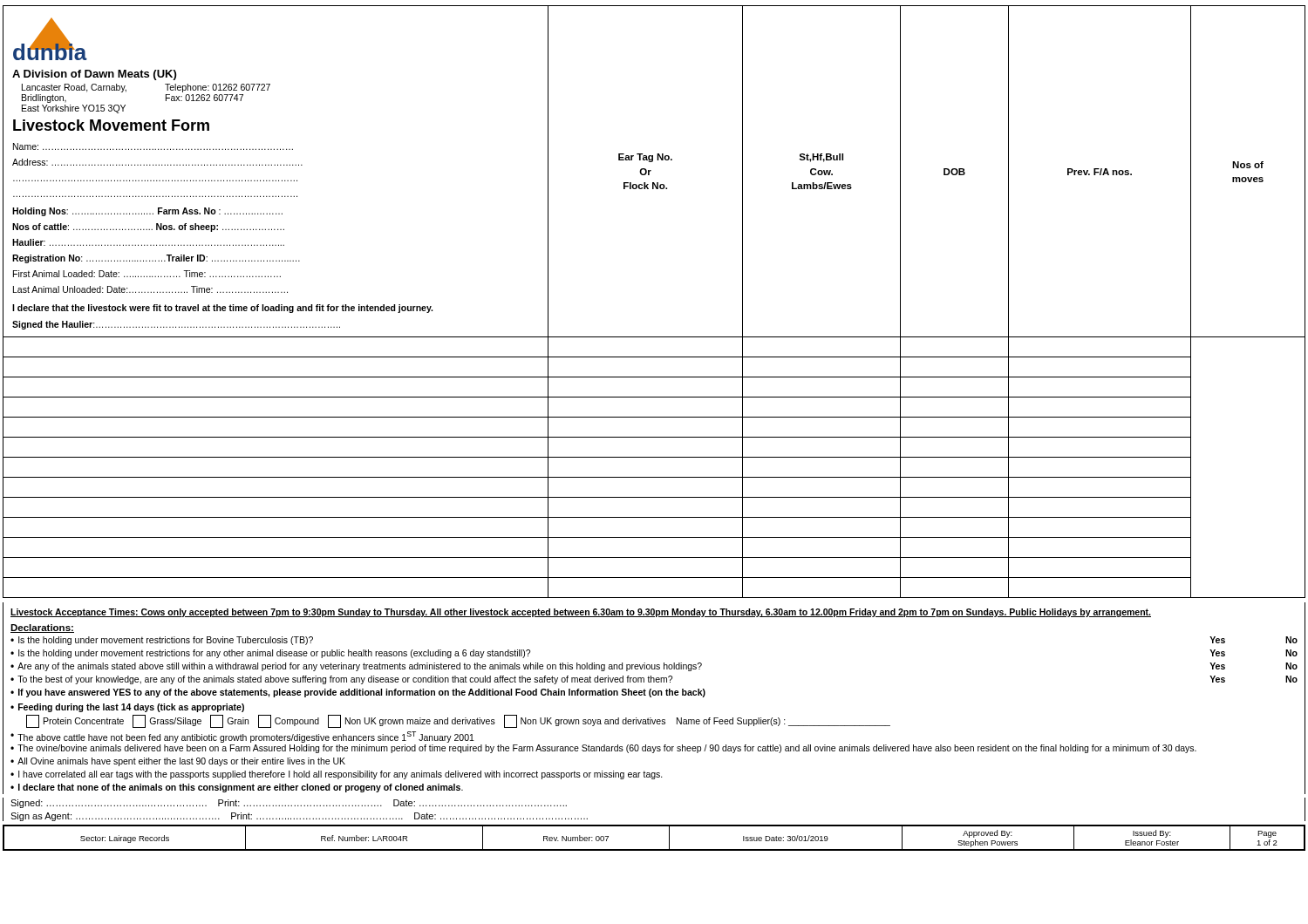Navigate to the block starting "Sign as Agent: ………………………..….…………."
The width and height of the screenshot is (1308, 924).
pos(299,816)
